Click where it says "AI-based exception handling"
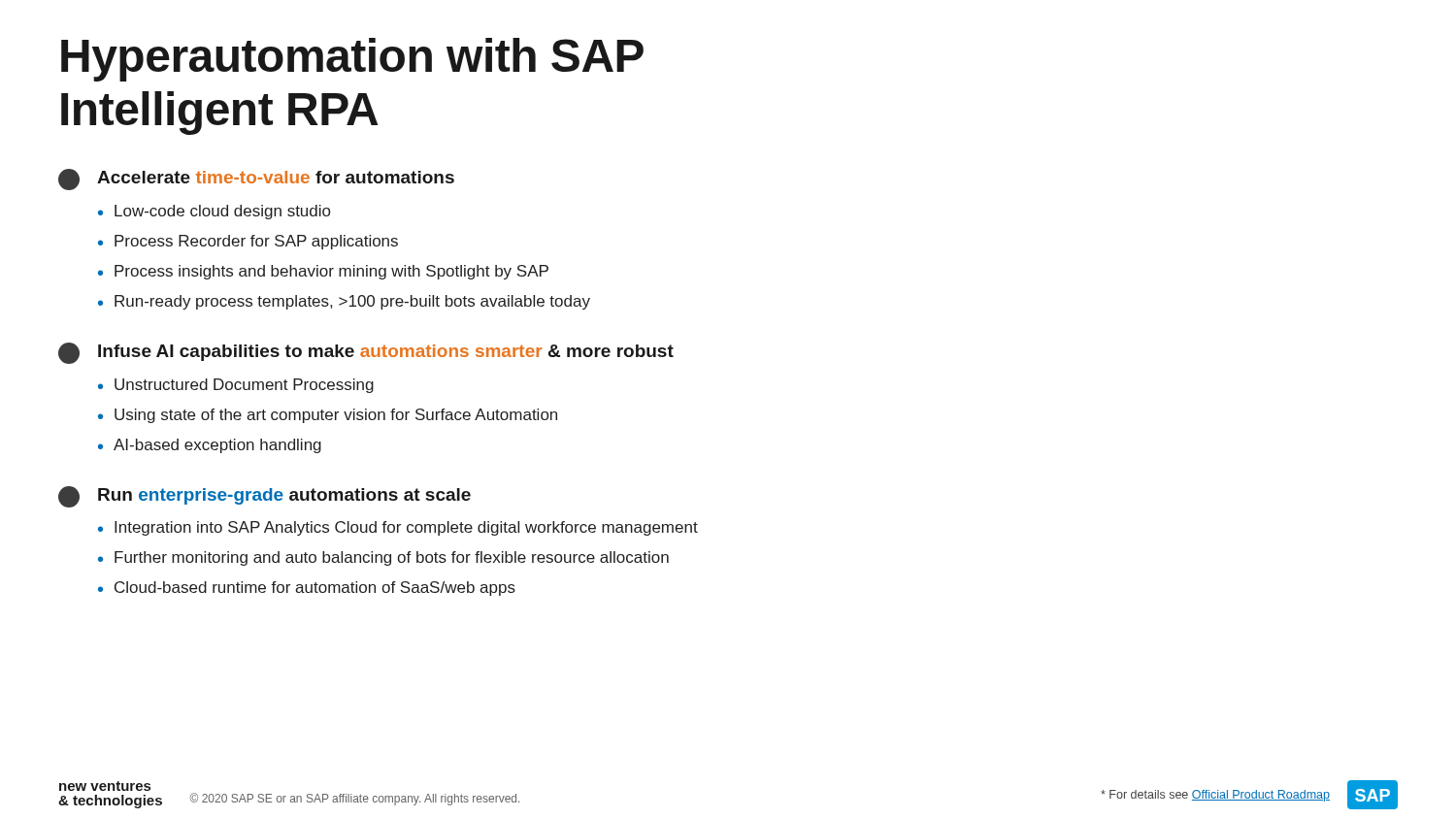Image resolution: width=1456 pixels, height=819 pixels. 218,445
